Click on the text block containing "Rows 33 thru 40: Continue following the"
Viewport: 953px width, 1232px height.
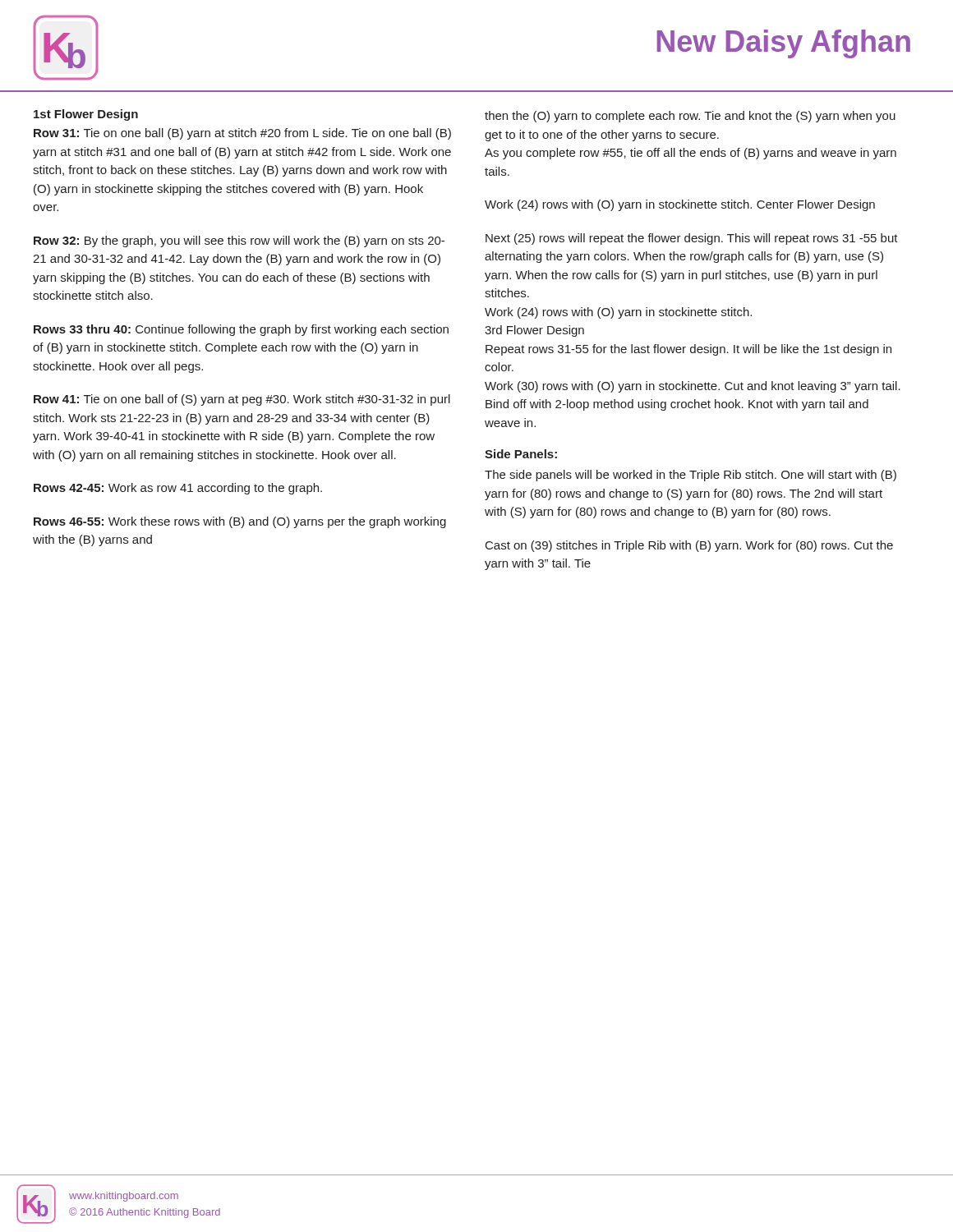242,348
